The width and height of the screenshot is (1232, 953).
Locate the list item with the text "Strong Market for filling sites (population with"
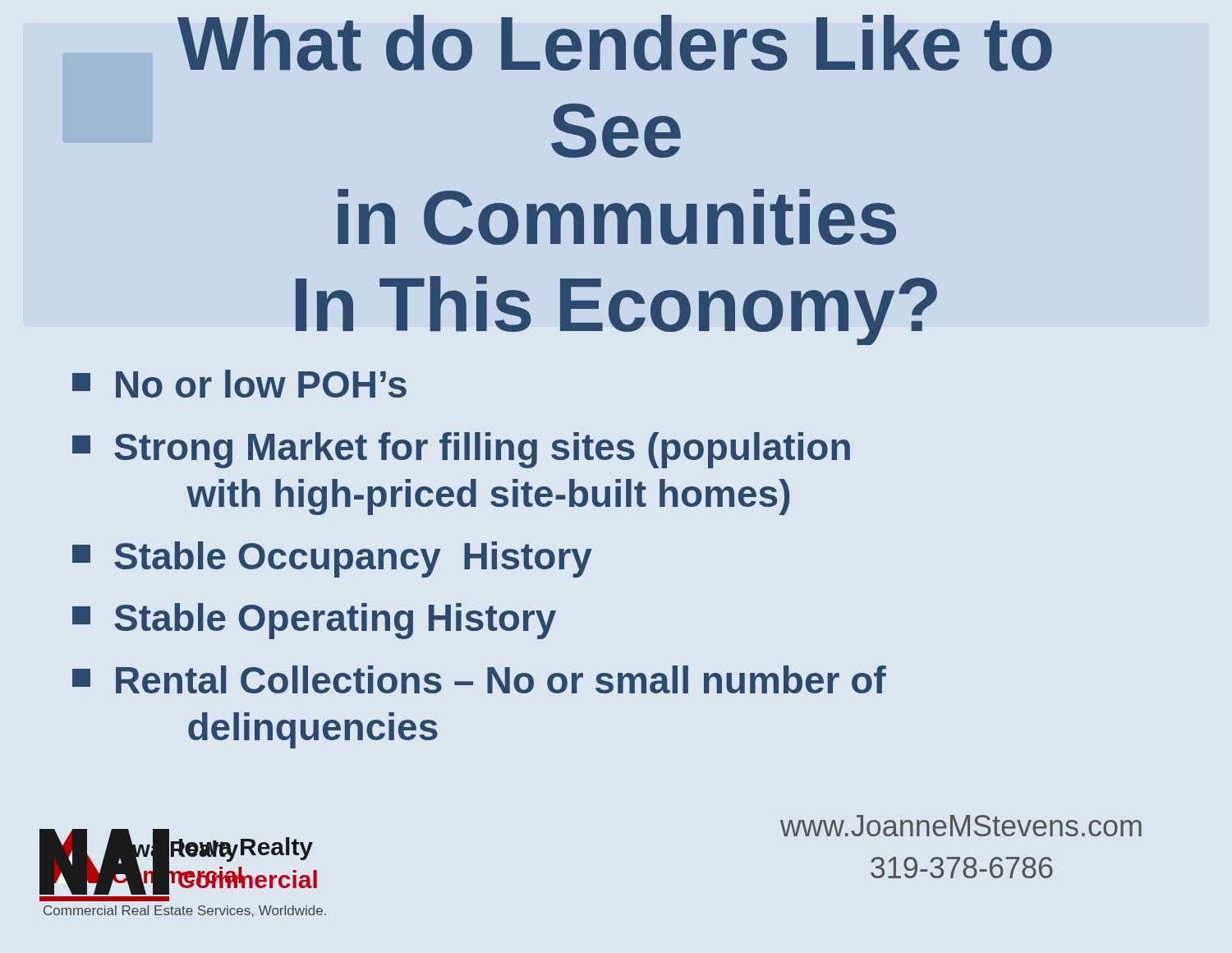(x=462, y=471)
